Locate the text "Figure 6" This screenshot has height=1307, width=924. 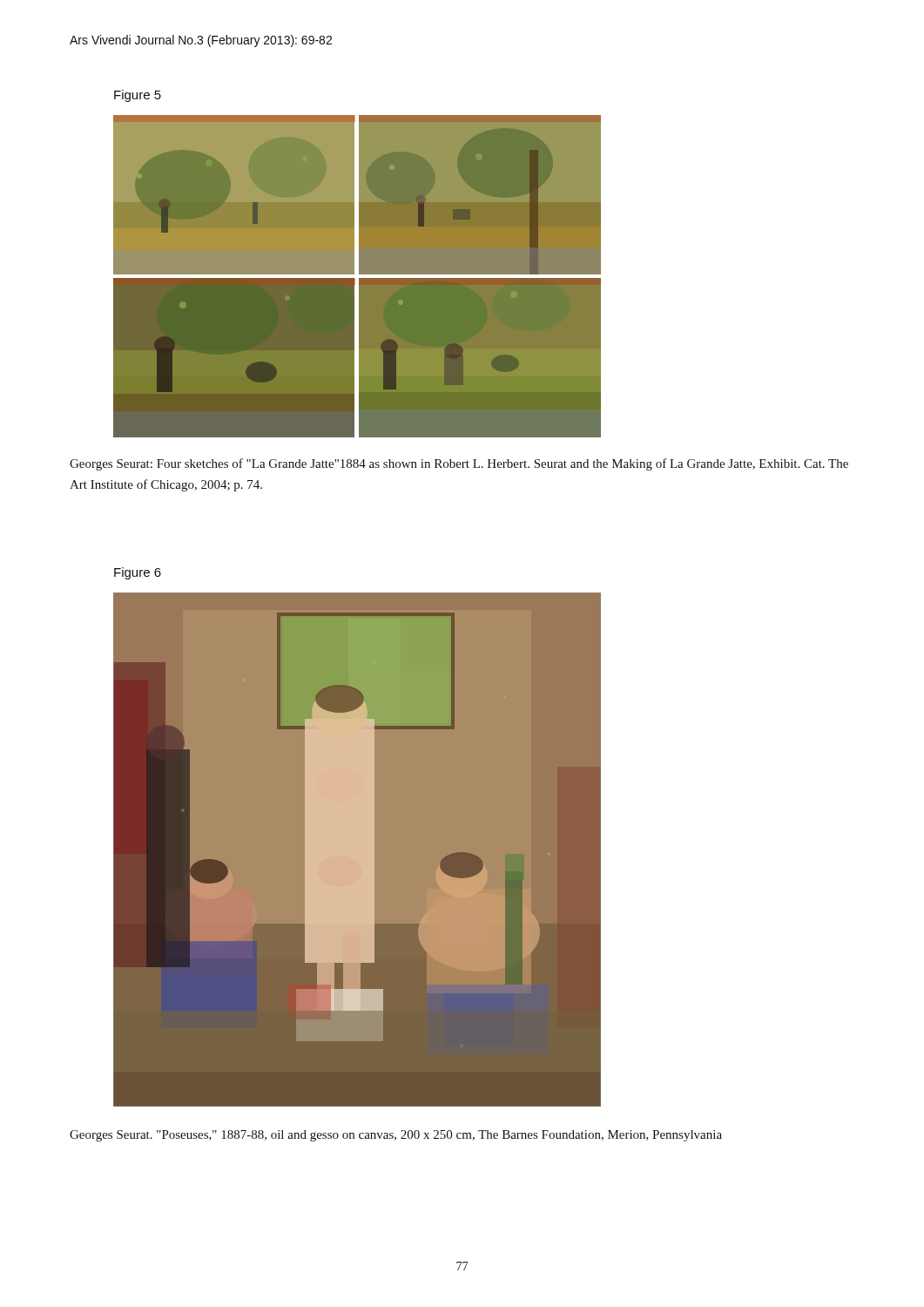[137, 572]
